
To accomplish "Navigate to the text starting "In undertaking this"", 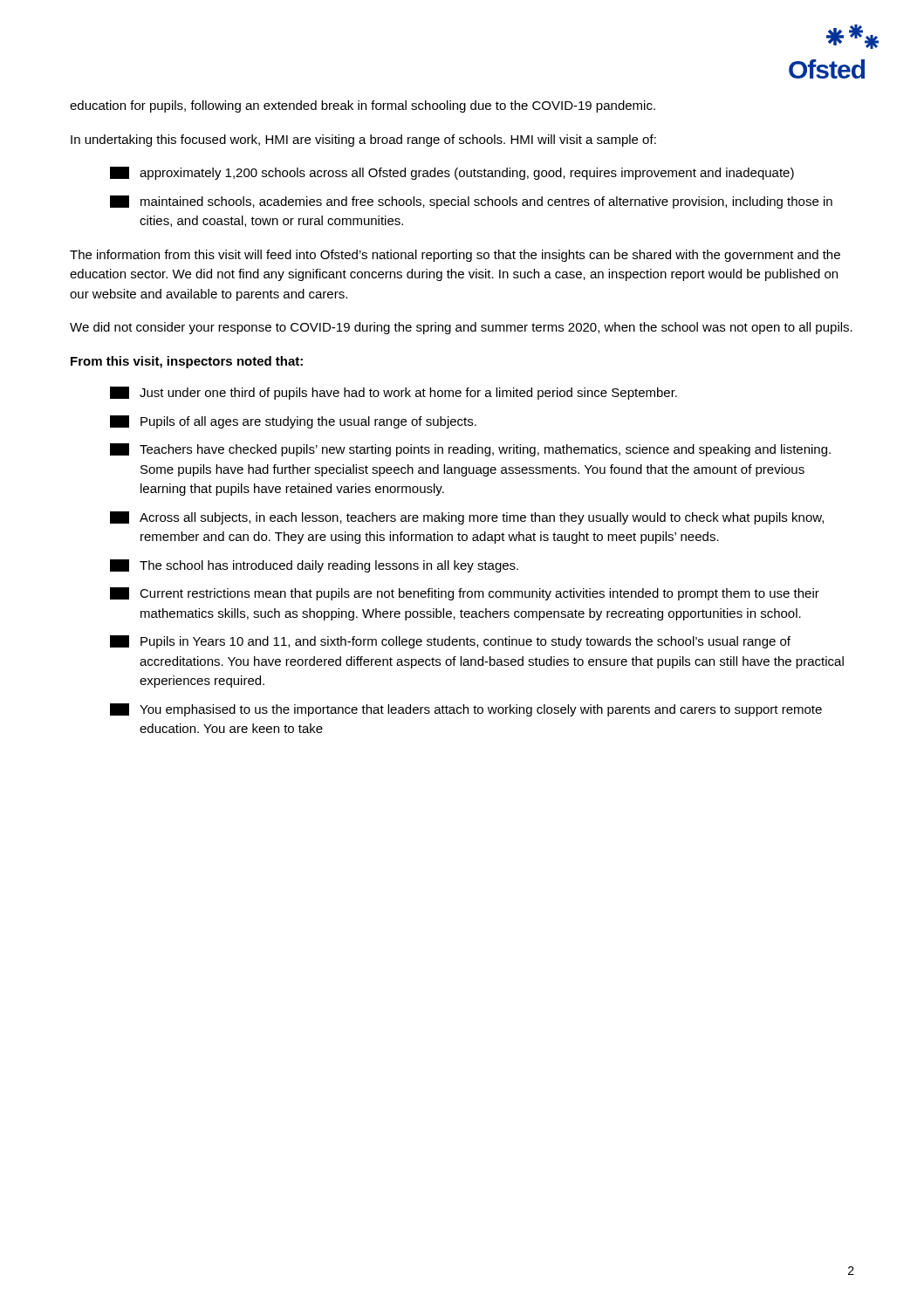I will coord(363,139).
